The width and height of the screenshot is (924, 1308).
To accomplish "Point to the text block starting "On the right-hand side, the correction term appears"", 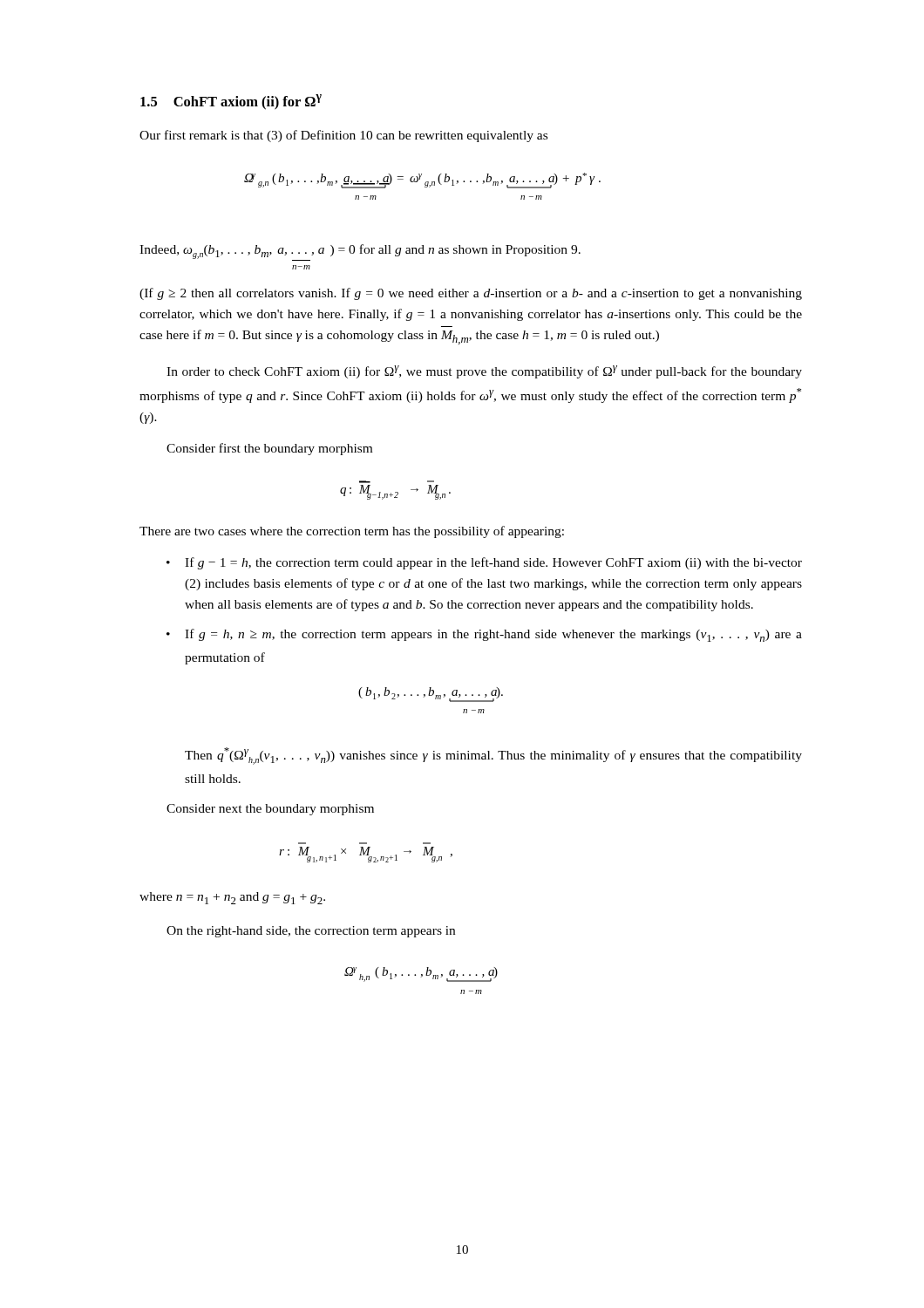I will pyautogui.click(x=311, y=930).
